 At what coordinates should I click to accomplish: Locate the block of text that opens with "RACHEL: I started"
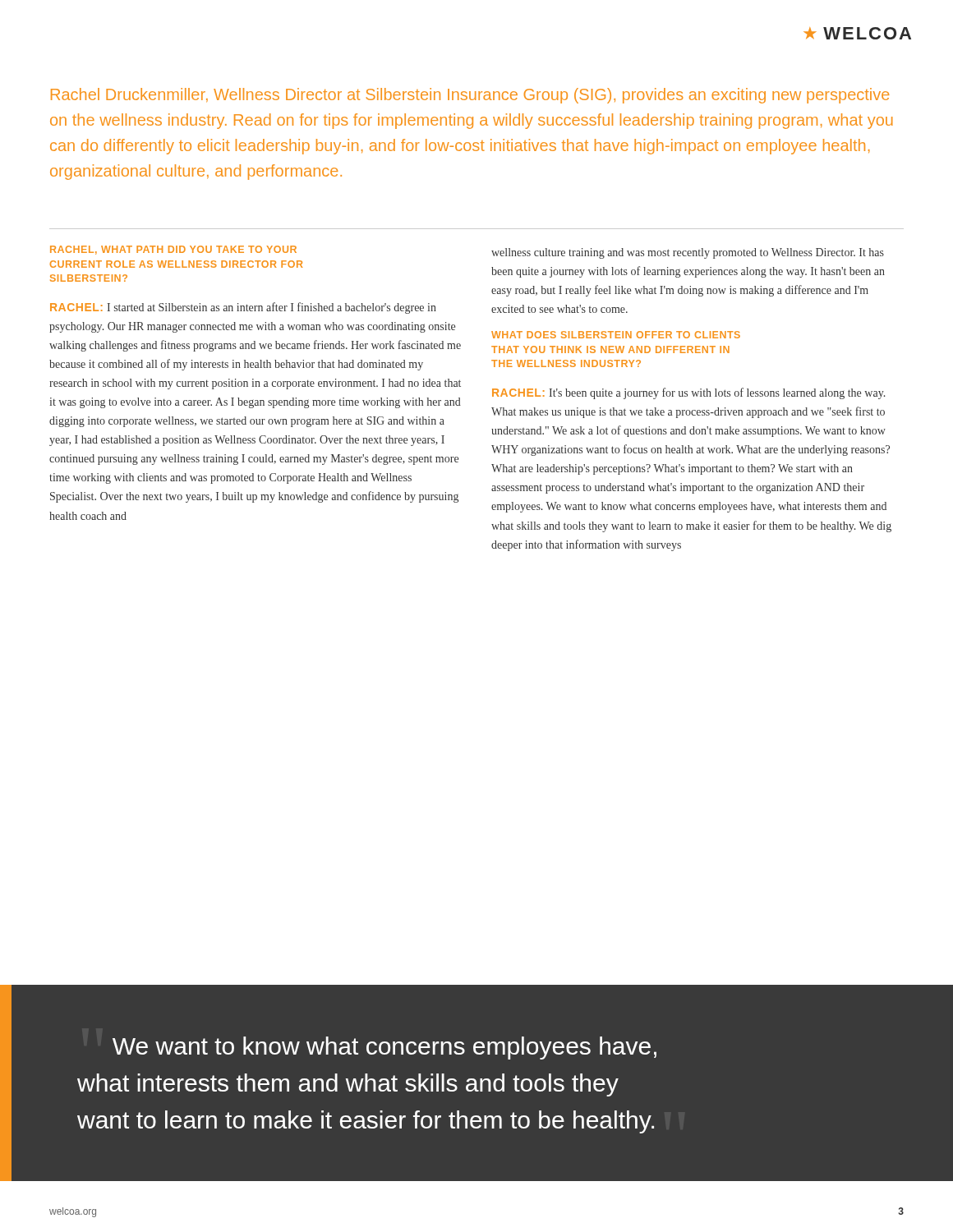(x=255, y=412)
